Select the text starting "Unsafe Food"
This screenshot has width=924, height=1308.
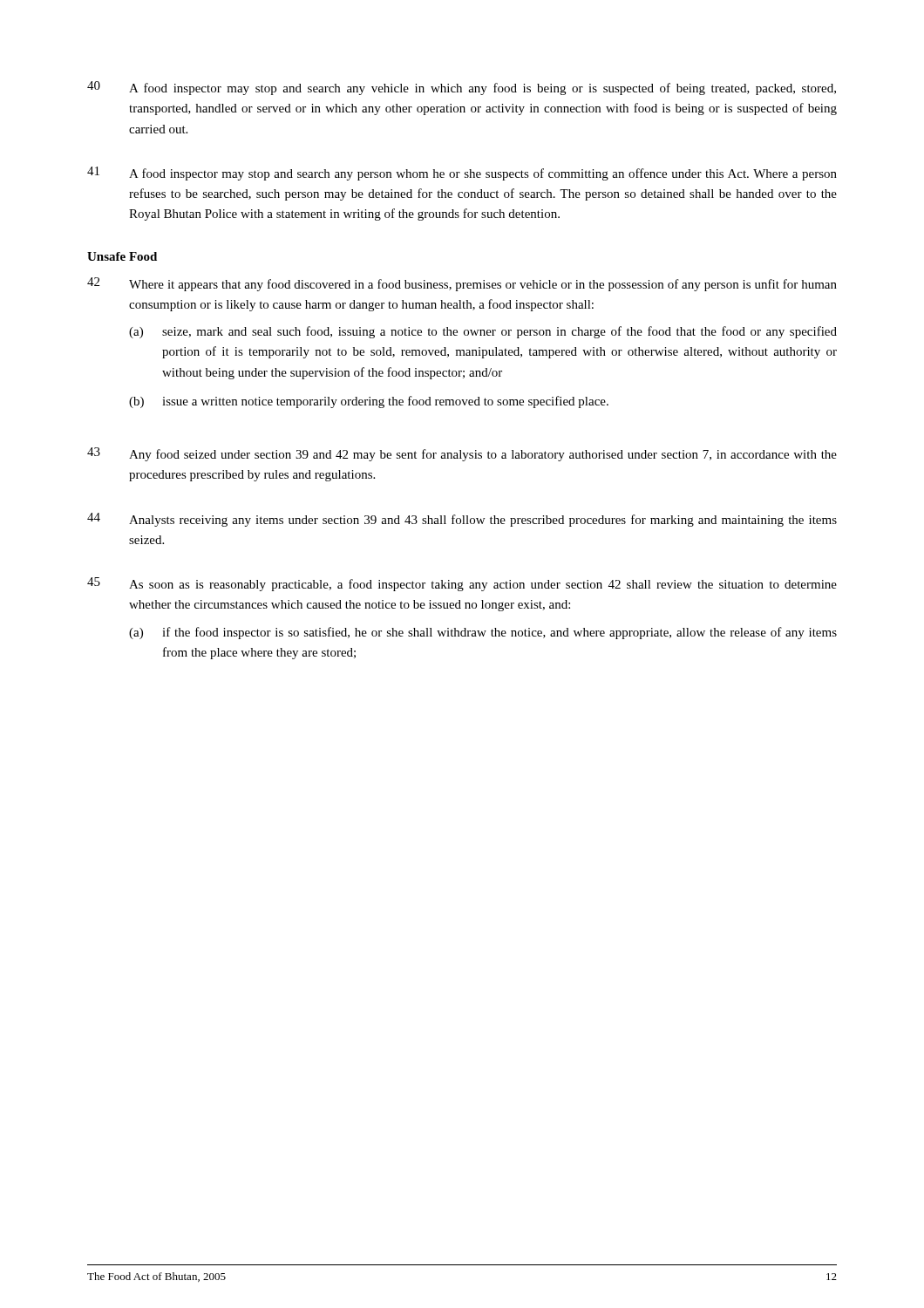point(122,256)
